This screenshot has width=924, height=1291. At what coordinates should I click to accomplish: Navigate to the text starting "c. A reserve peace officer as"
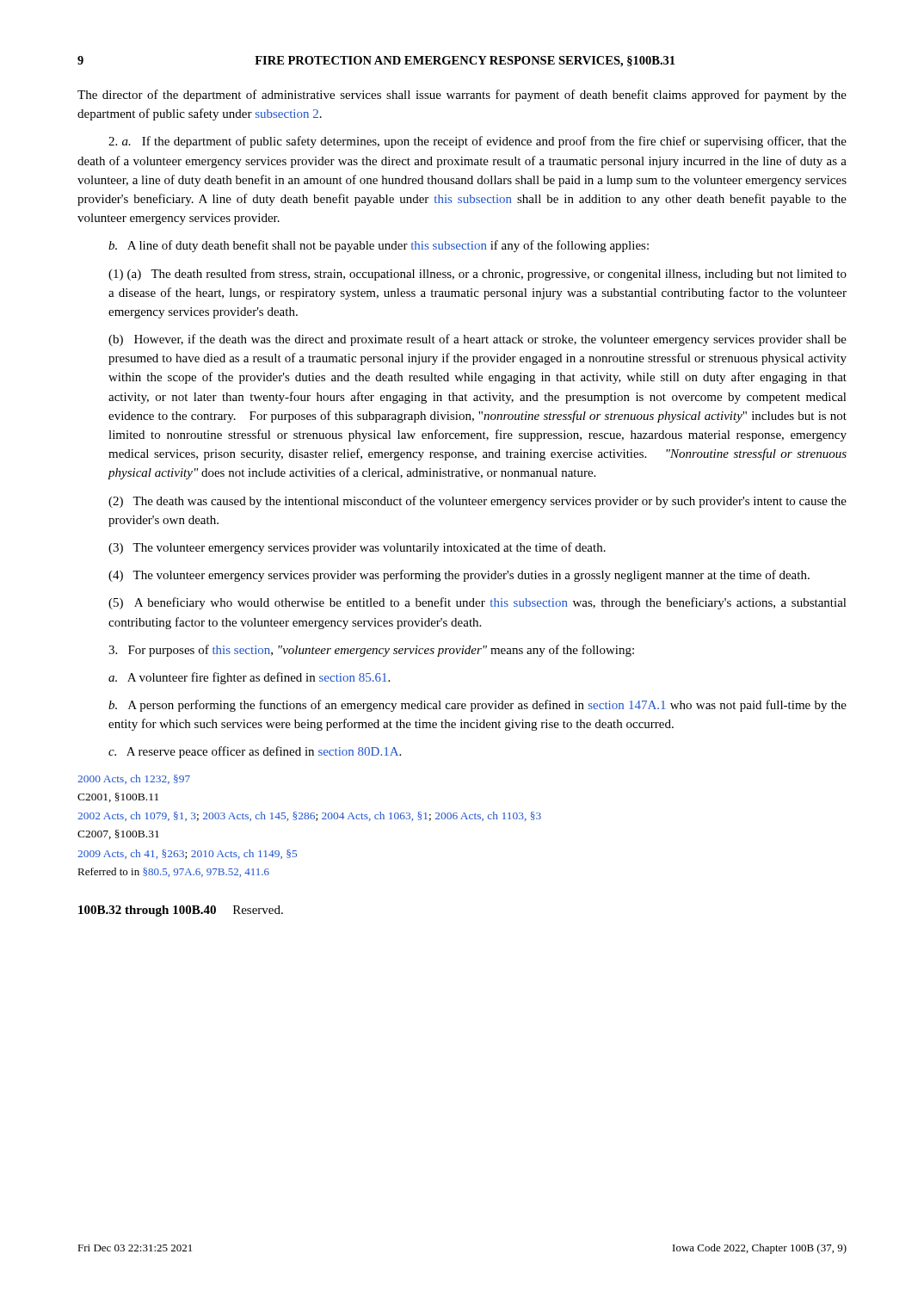coord(255,752)
